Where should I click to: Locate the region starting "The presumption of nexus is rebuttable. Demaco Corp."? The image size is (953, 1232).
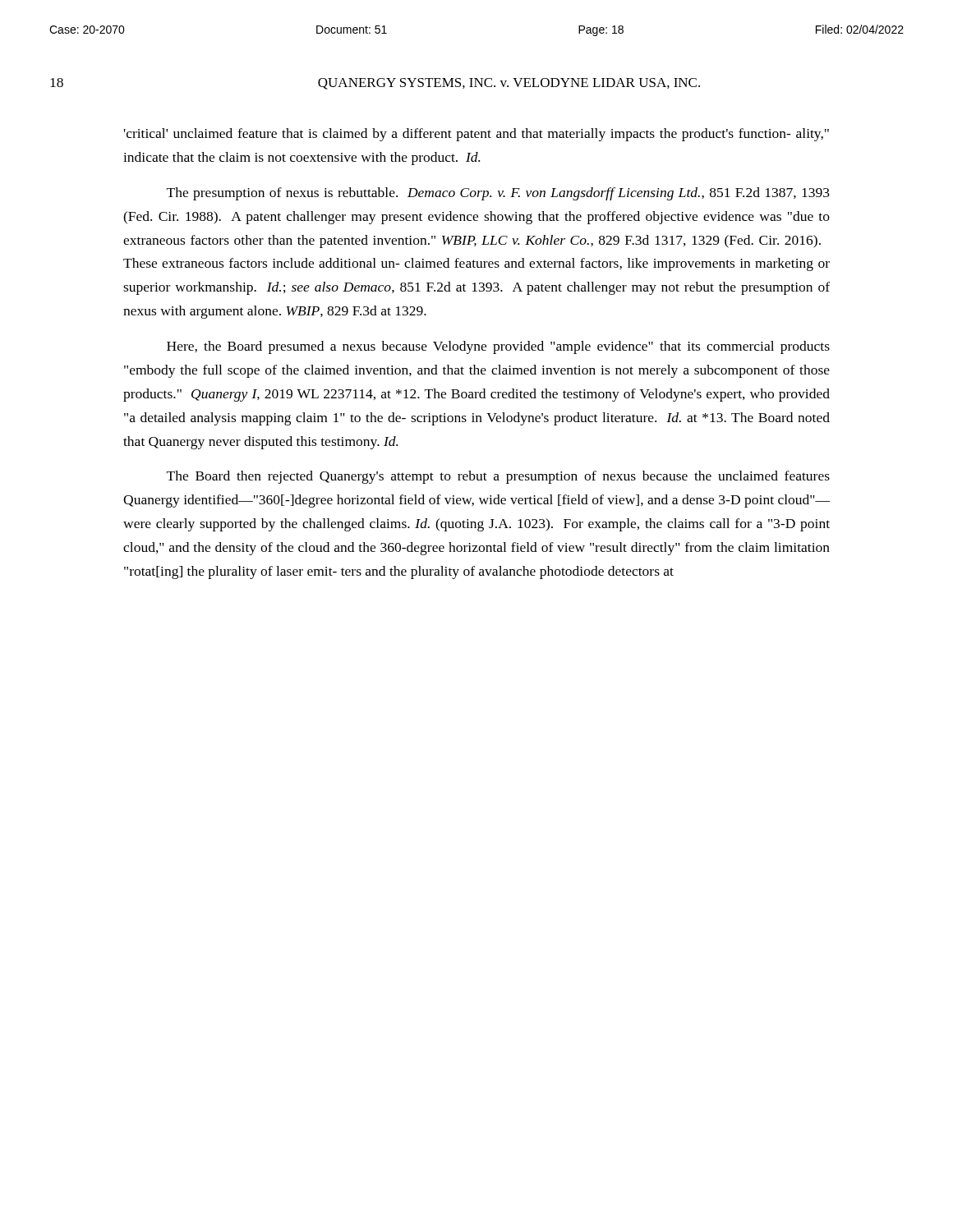click(476, 252)
